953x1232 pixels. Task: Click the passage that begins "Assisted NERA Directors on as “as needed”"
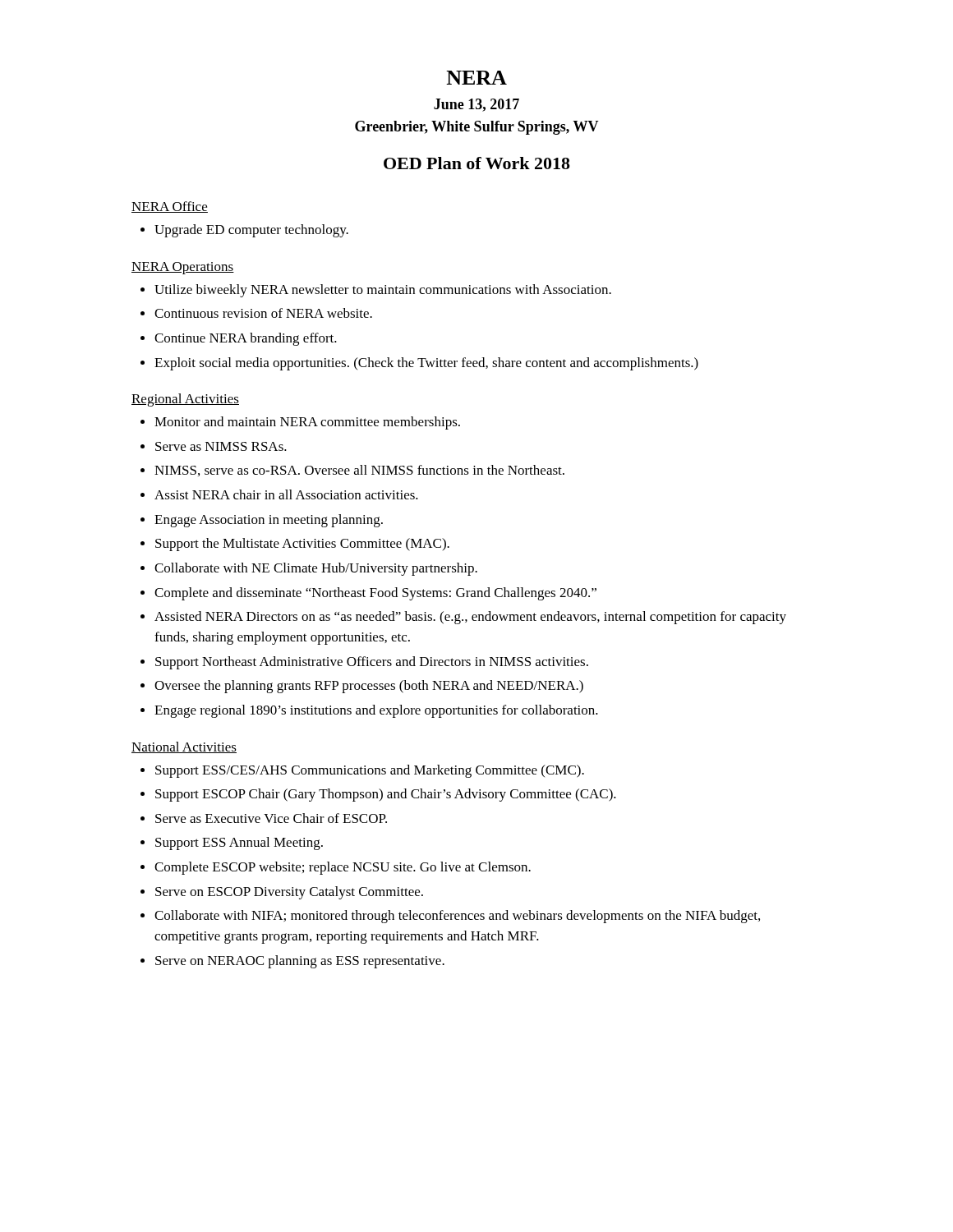(470, 627)
